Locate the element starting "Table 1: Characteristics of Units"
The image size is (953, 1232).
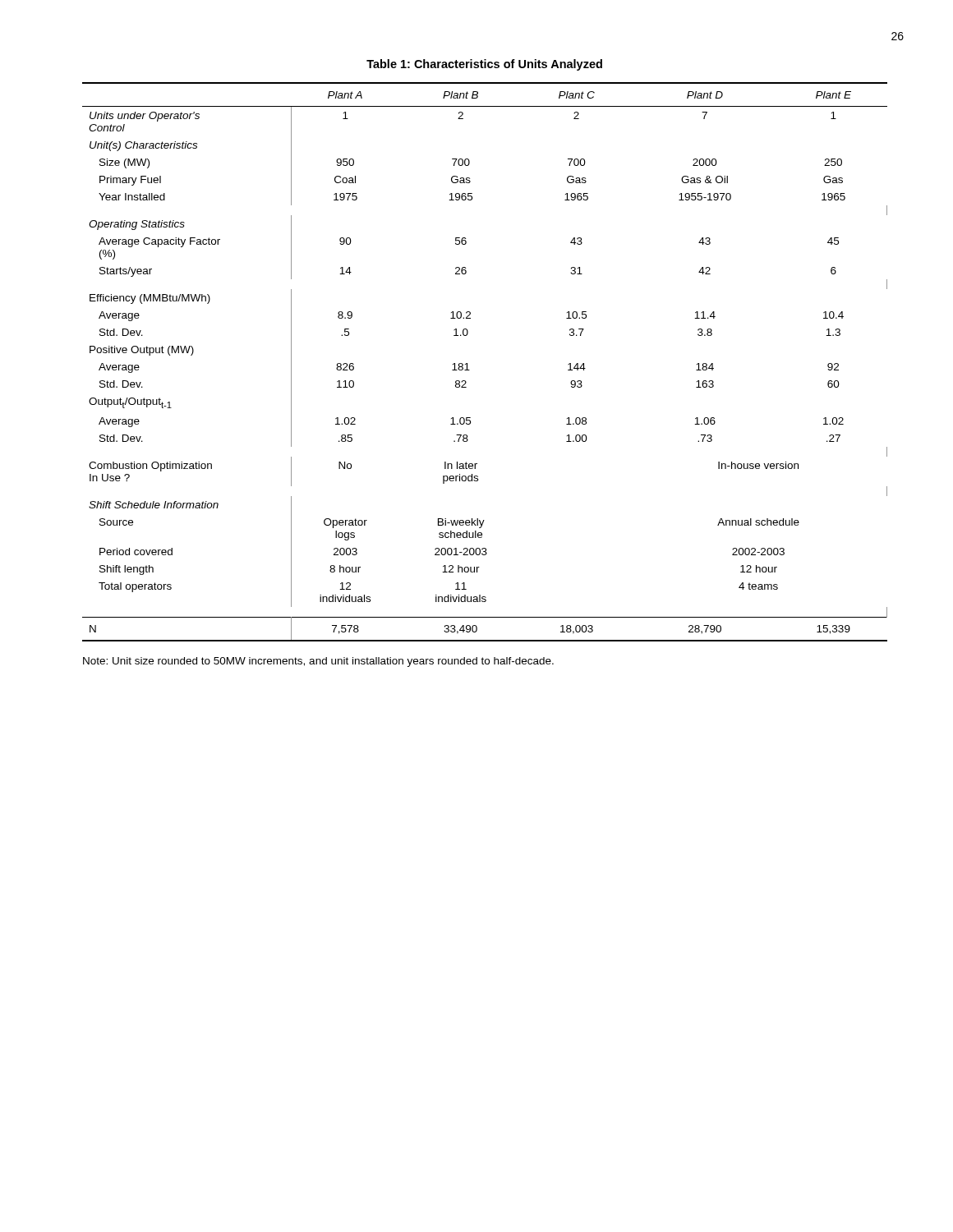pos(485,64)
